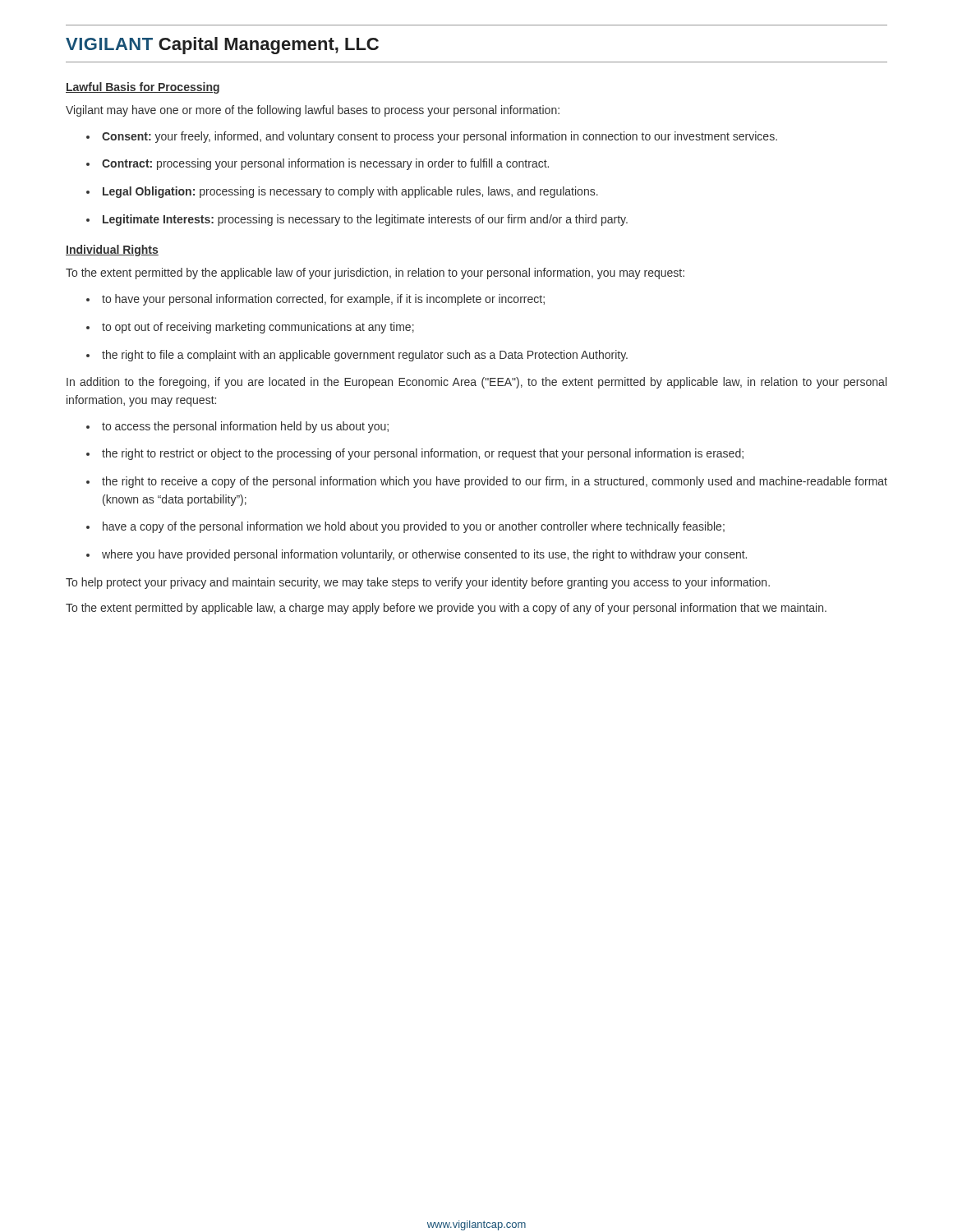
Task: Locate the element starting "the right to receive"
Action: coord(495,490)
